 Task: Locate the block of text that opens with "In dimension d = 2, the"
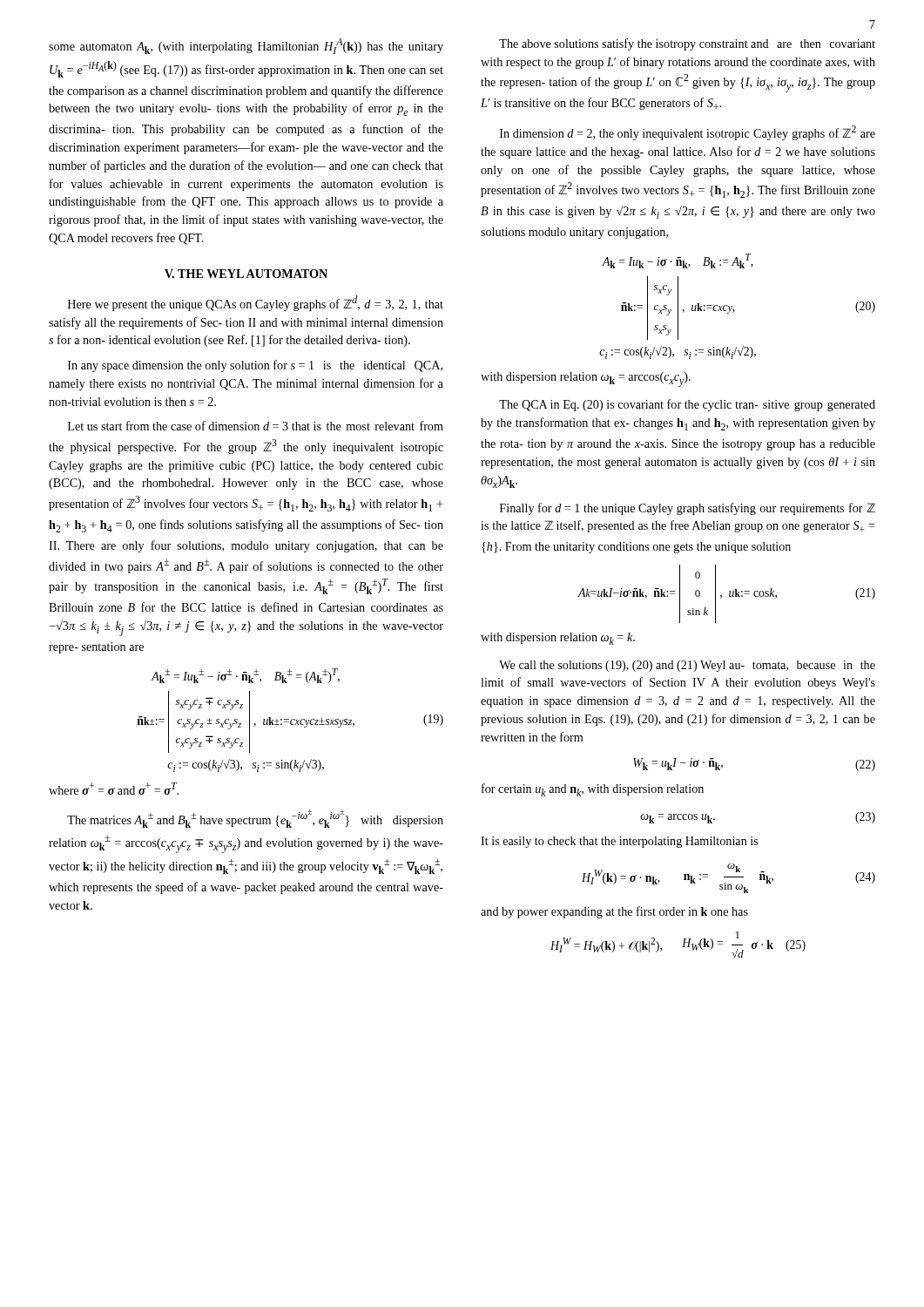click(678, 181)
